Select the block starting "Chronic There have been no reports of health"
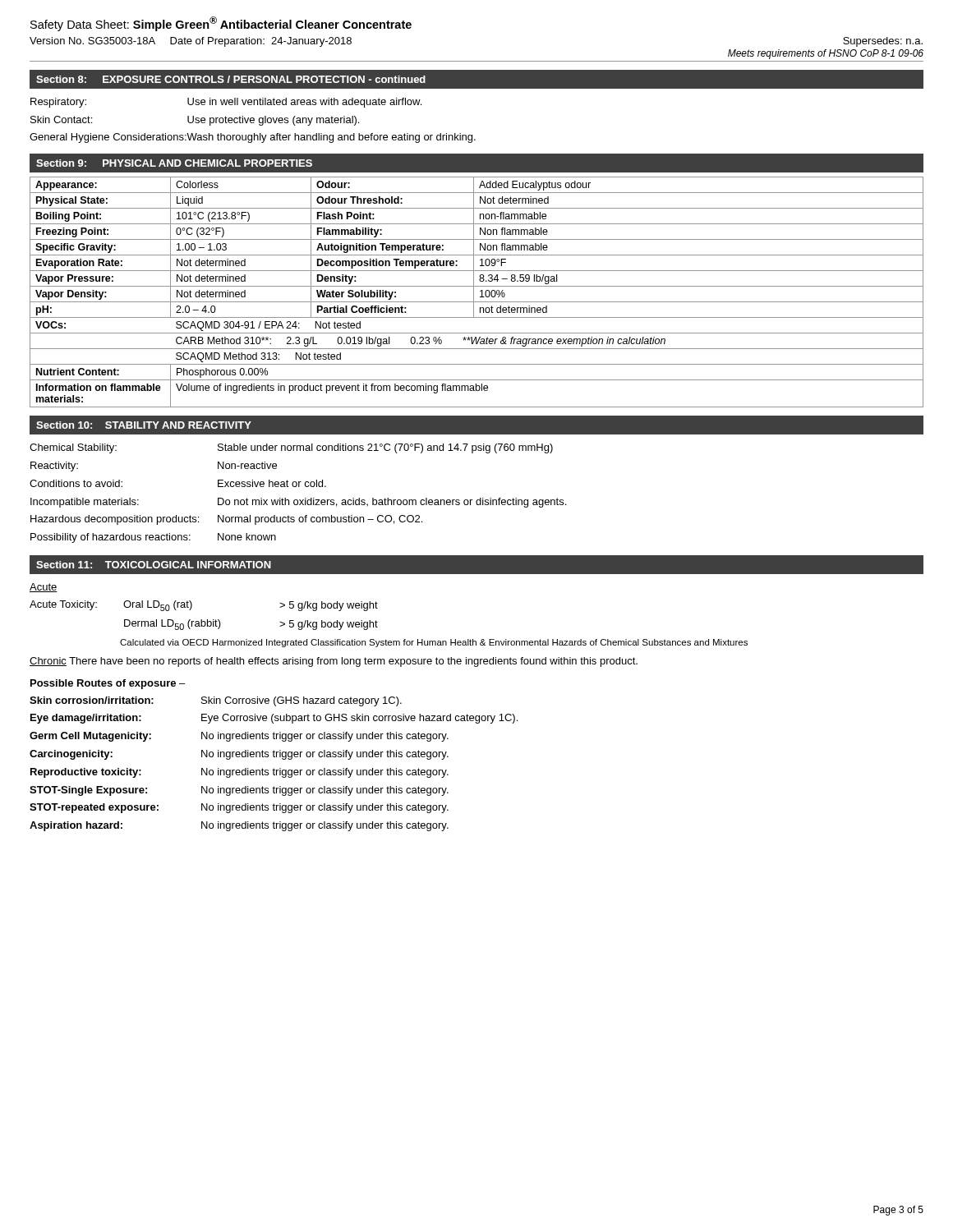The image size is (953, 1232). tap(334, 661)
